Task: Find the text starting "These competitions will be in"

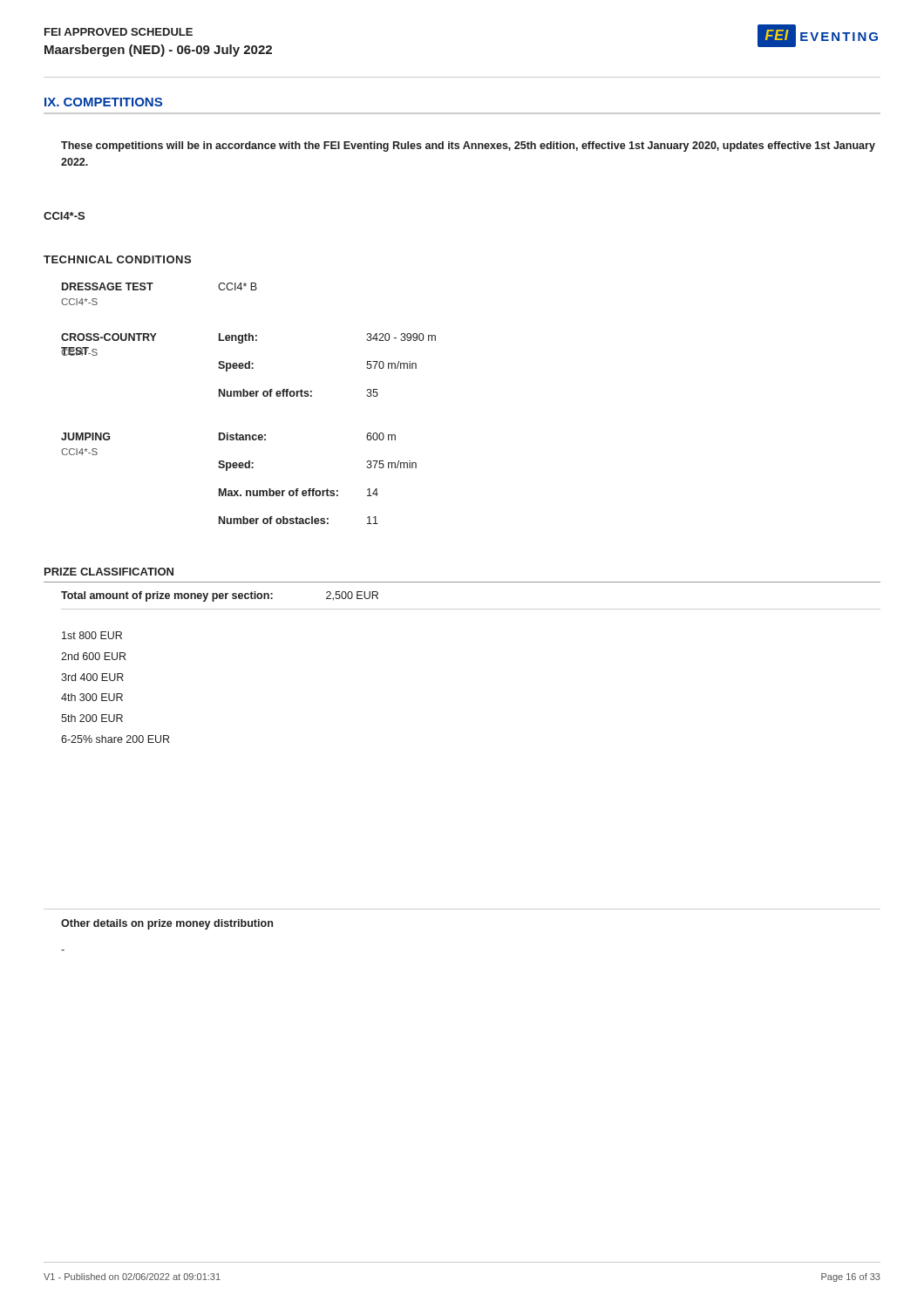Action: (468, 154)
